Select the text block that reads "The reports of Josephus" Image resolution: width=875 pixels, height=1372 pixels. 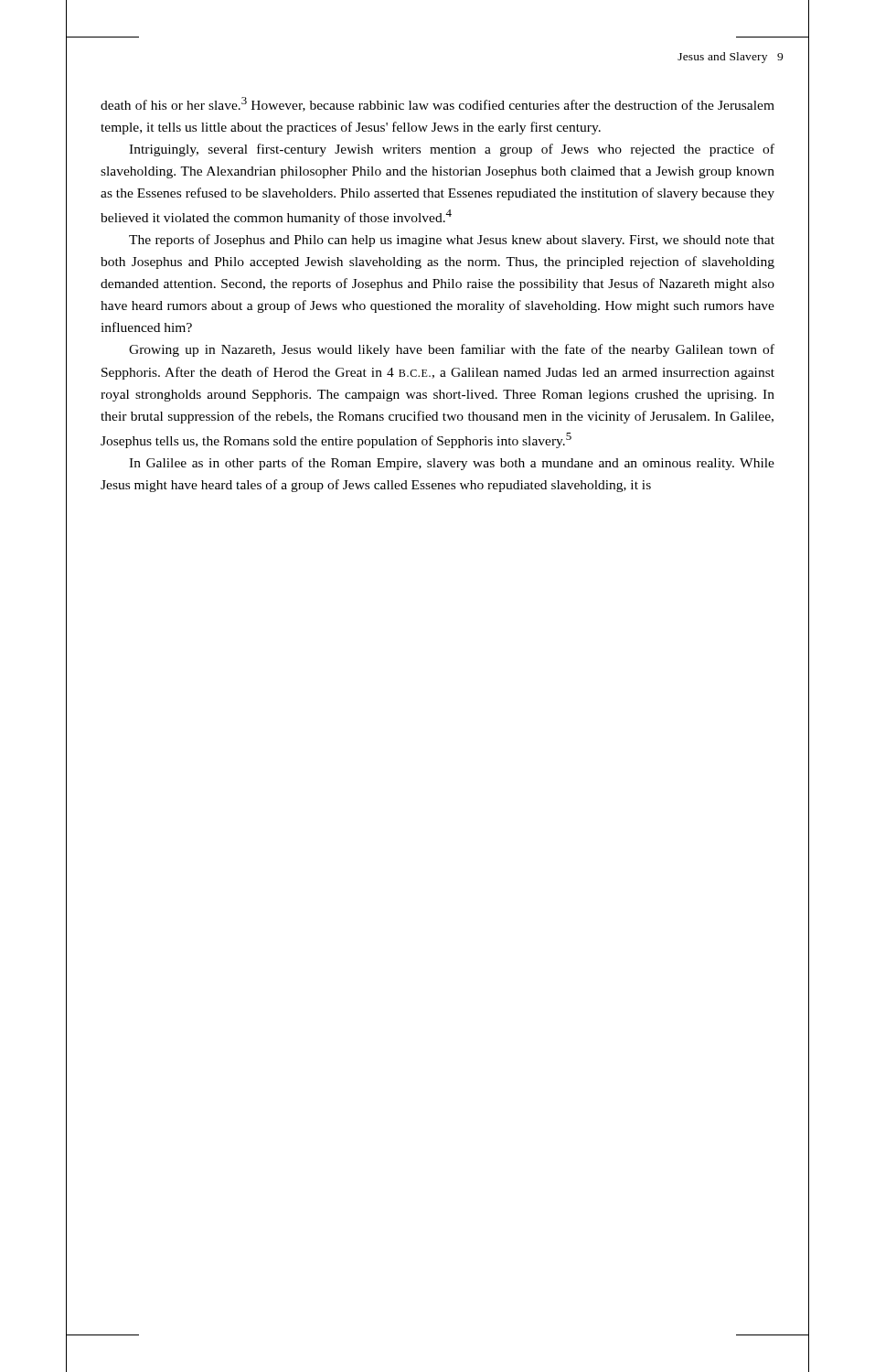[x=438, y=284]
